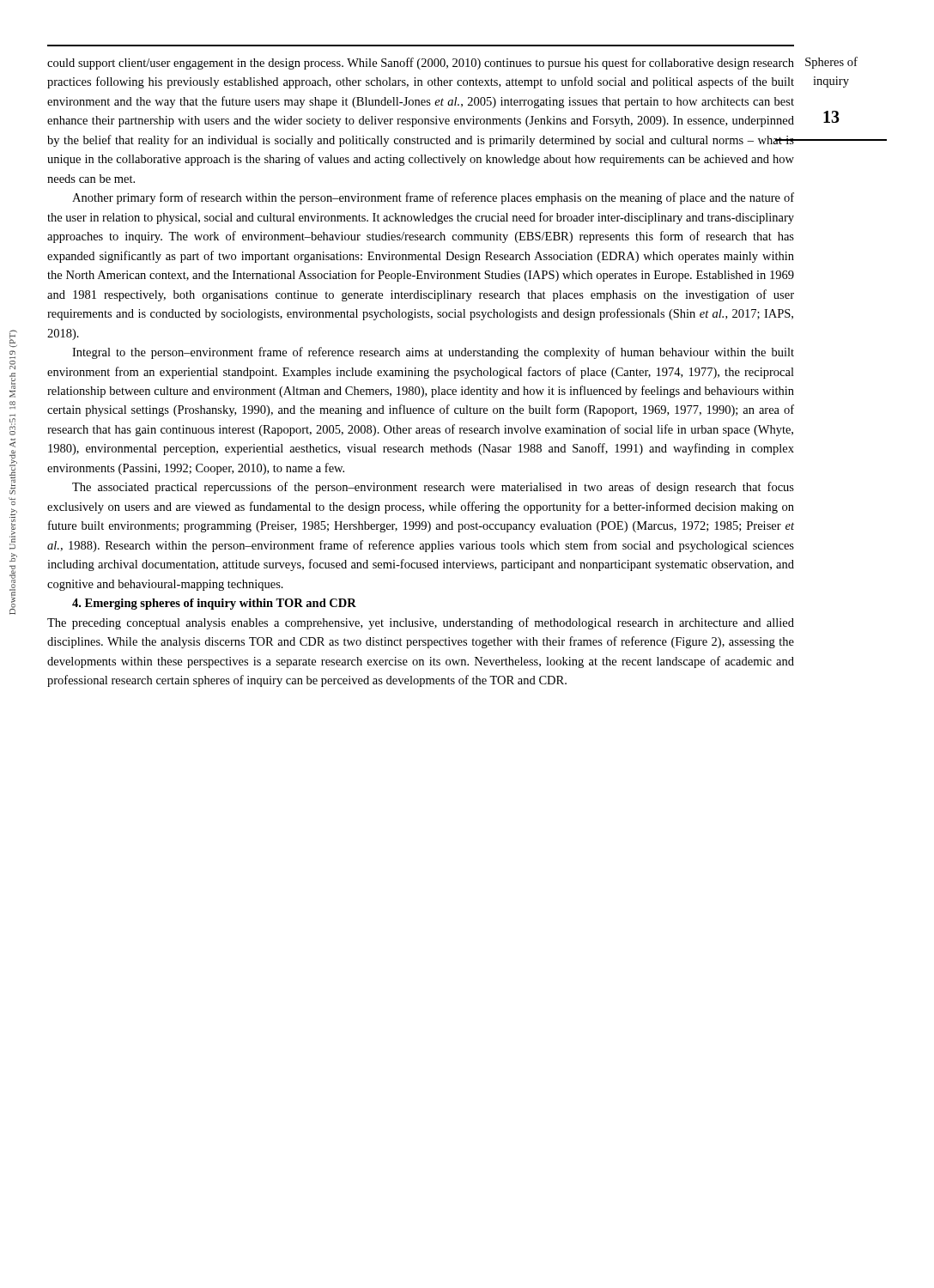Image resolution: width=934 pixels, height=1288 pixels.
Task: Where is the passage that starts "Integral to the person–environment frame of"?
Action: (x=421, y=410)
